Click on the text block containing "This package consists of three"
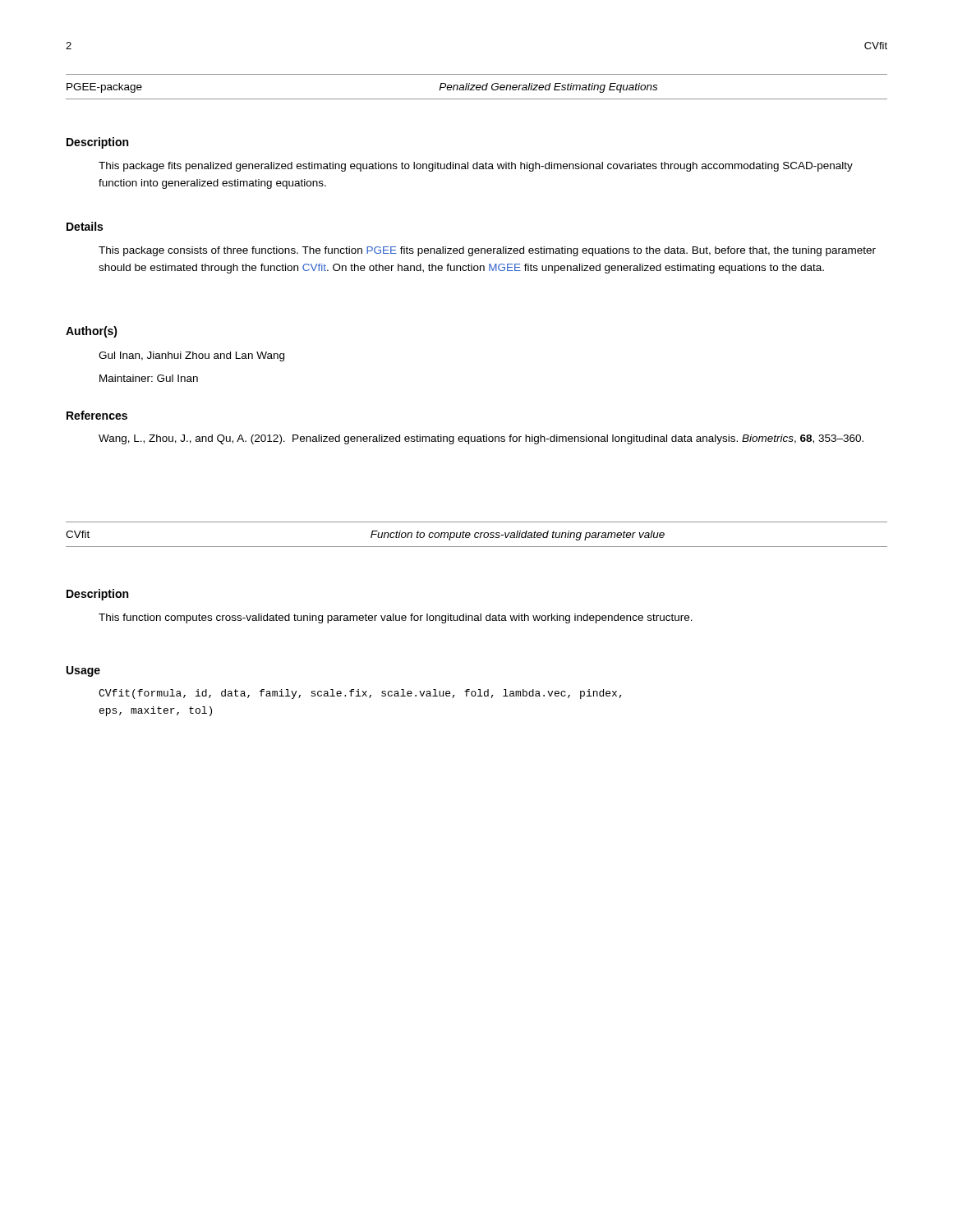 (x=493, y=260)
